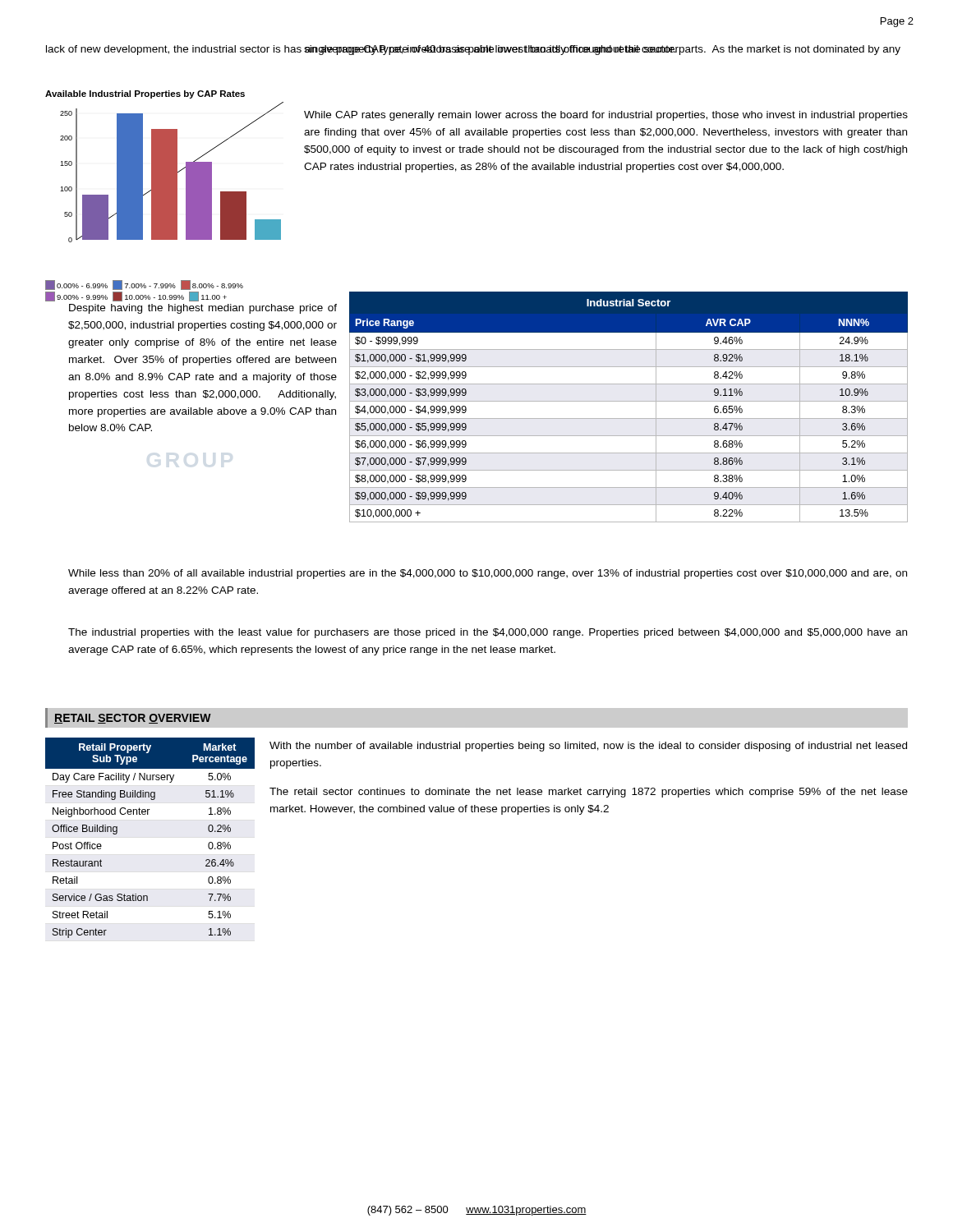The width and height of the screenshot is (953, 1232).
Task: Find the table that mentions "$3,000,000 - $3,999,999"
Action: point(629,407)
